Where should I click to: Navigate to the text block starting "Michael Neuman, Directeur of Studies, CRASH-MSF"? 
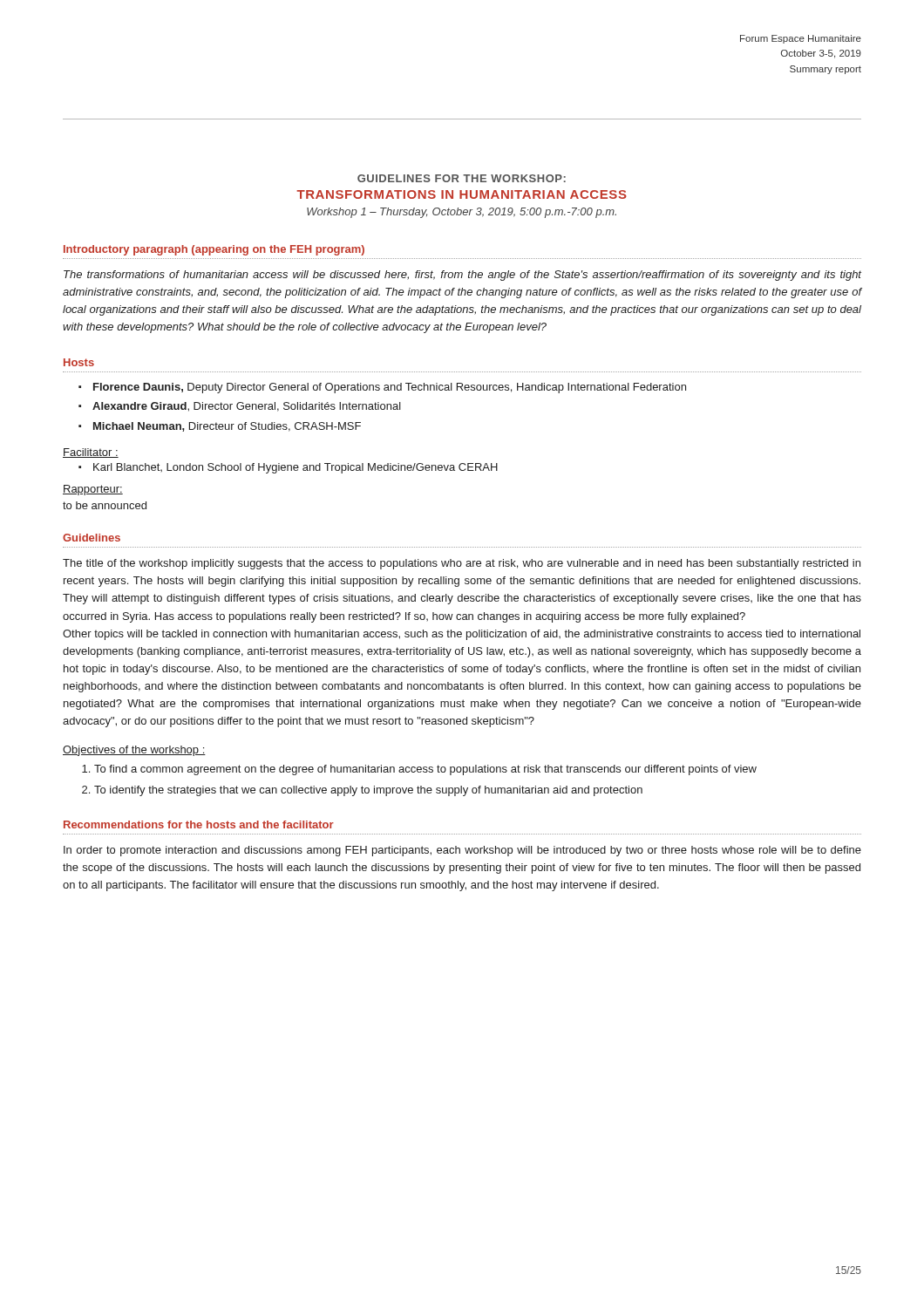(x=227, y=426)
